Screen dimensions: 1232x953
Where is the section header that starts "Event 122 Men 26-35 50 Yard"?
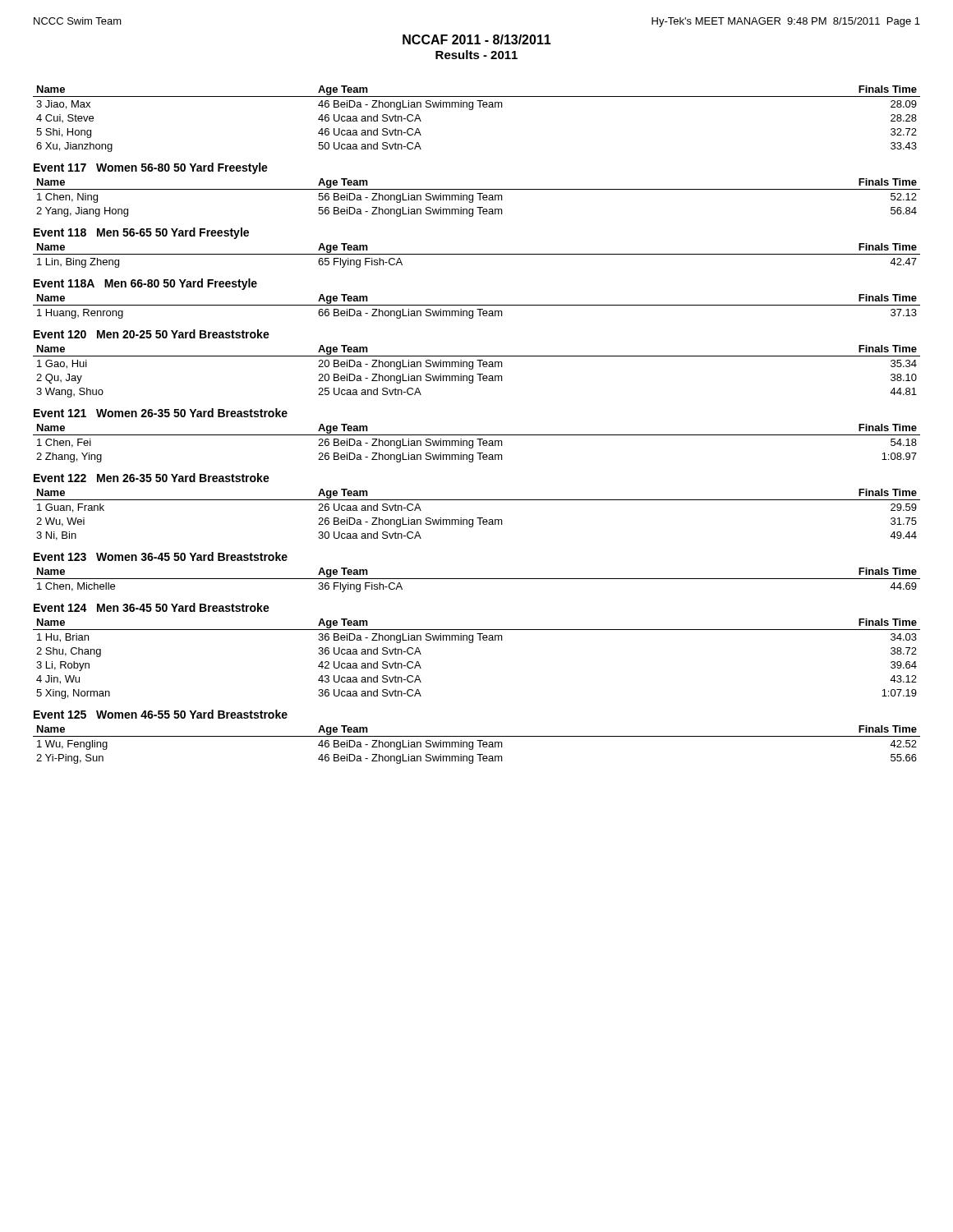[x=151, y=478]
